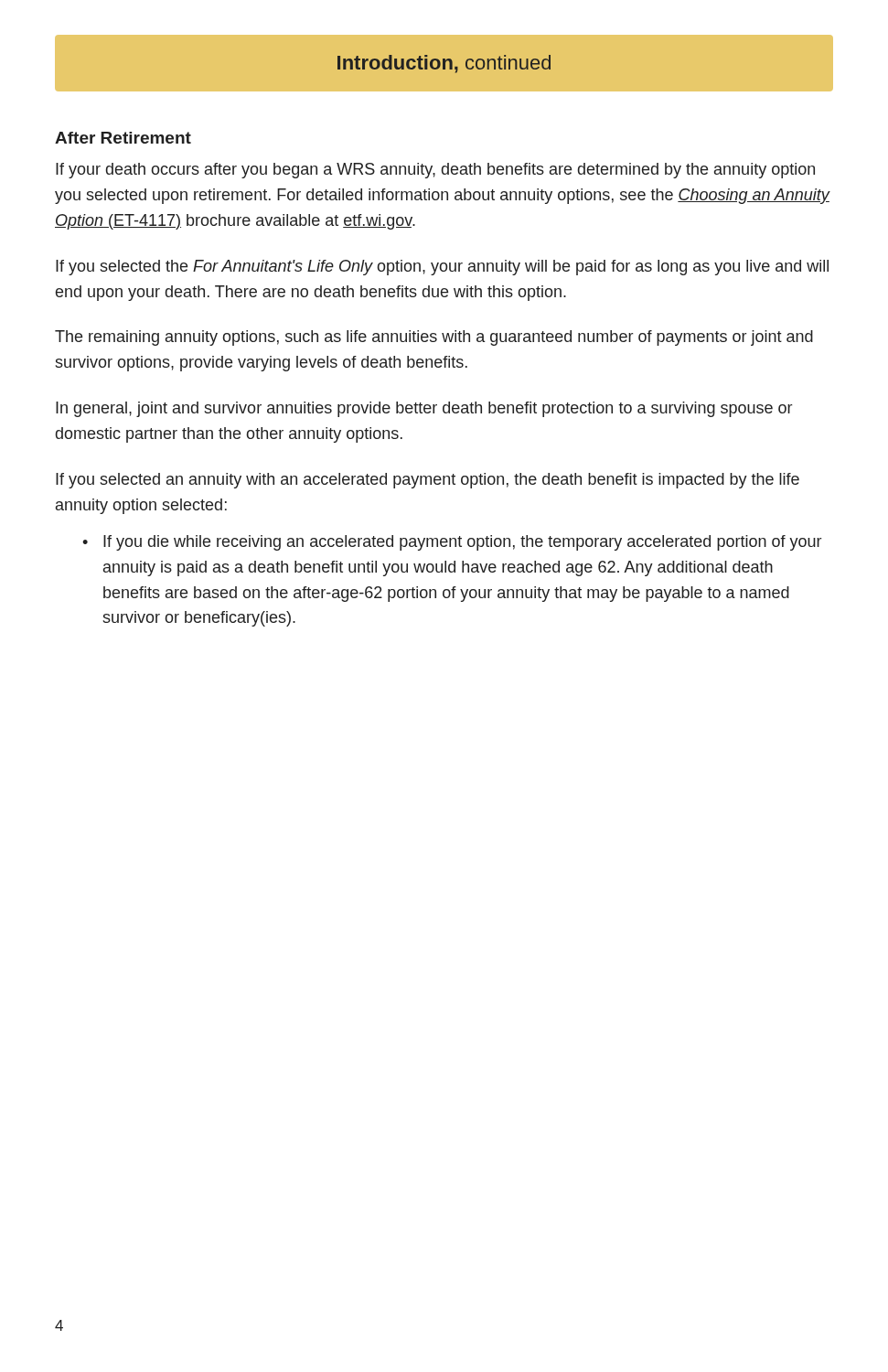Point to the block beginning "In general, joint and survivor annuities"
The height and width of the screenshot is (1372, 888).
pos(424,421)
